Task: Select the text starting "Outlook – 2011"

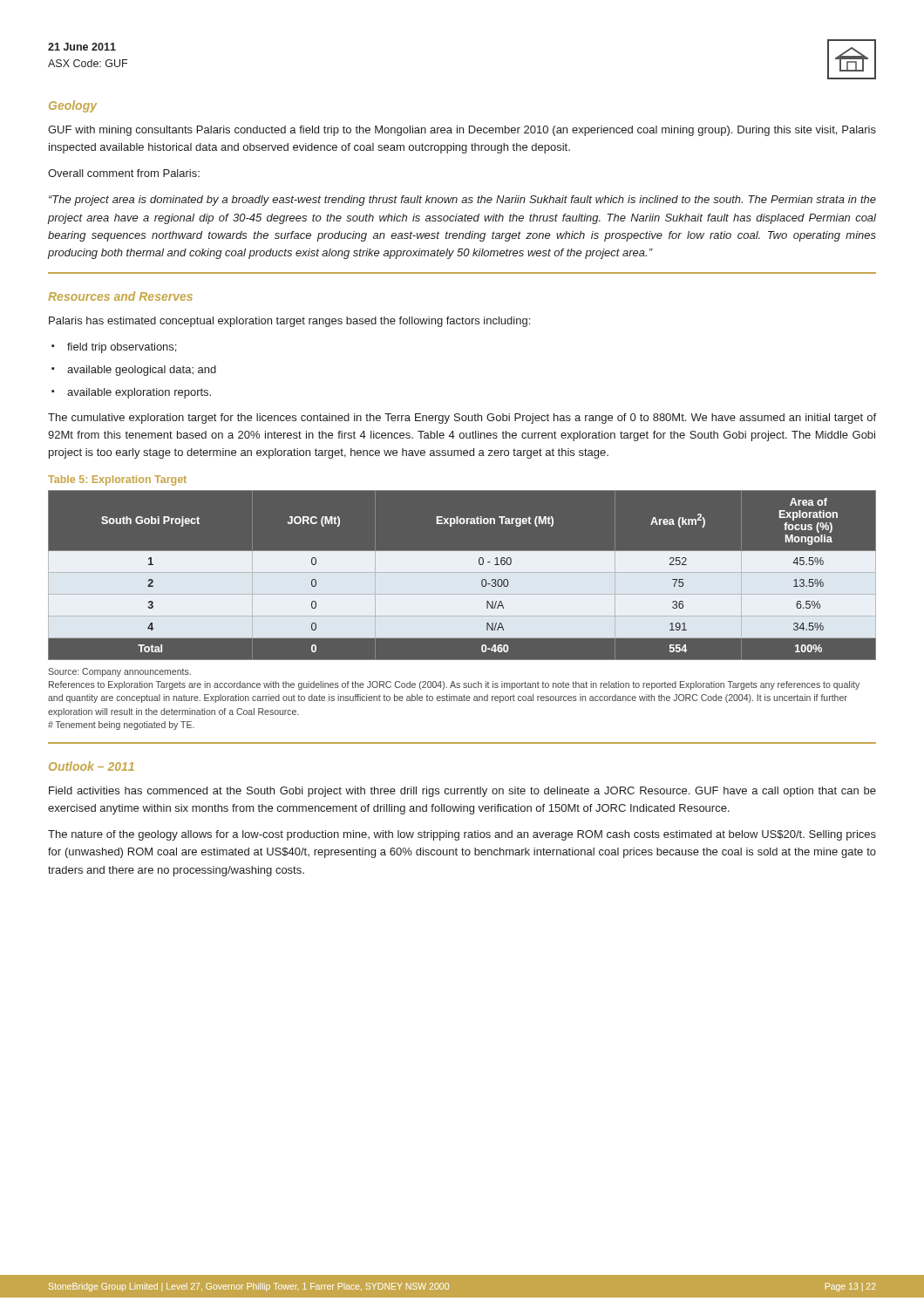Action: coord(91,767)
